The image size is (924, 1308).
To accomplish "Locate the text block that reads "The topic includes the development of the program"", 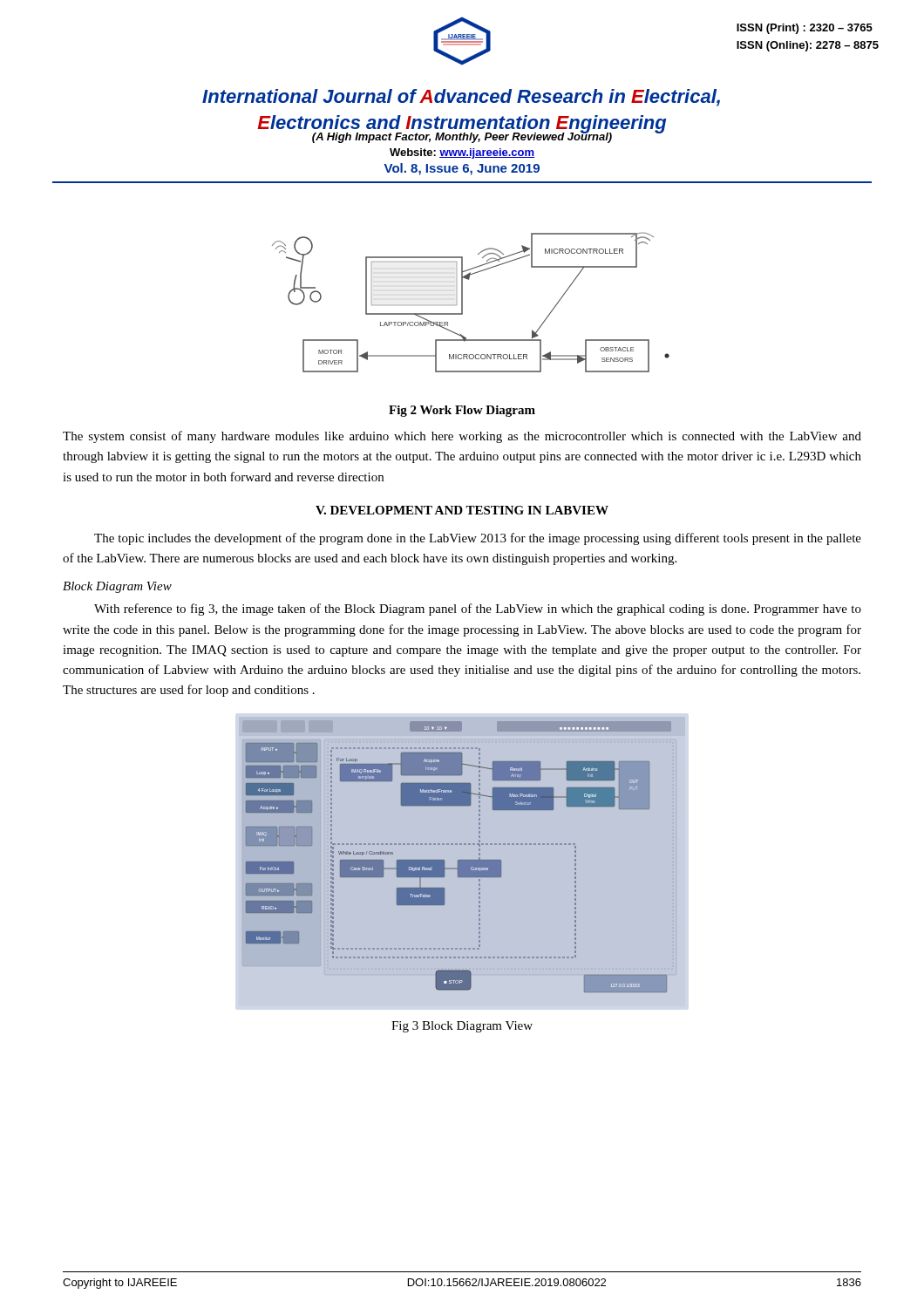I will [462, 548].
